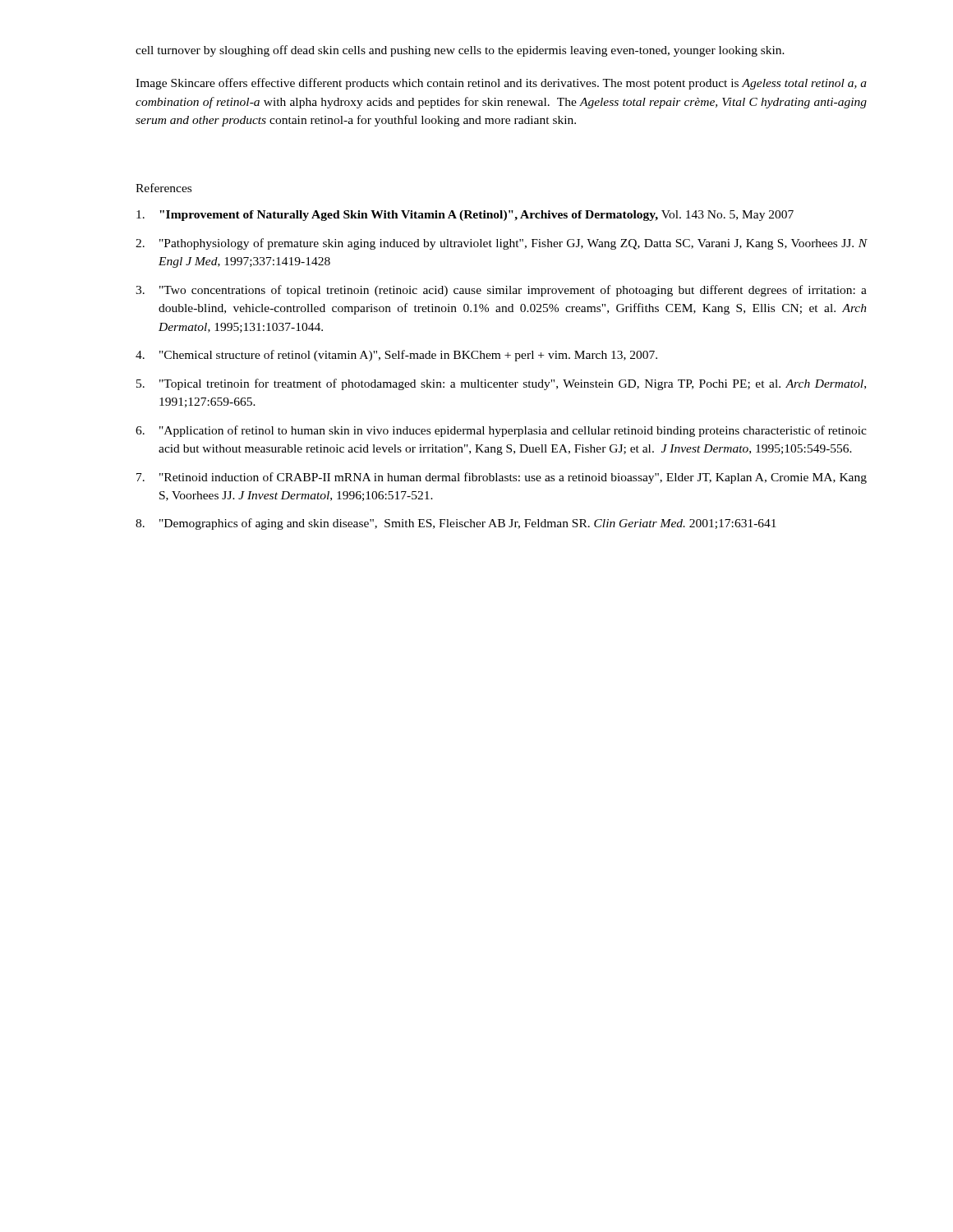Find the block on this page that starts "3. "Two concentrations of"

[501, 308]
